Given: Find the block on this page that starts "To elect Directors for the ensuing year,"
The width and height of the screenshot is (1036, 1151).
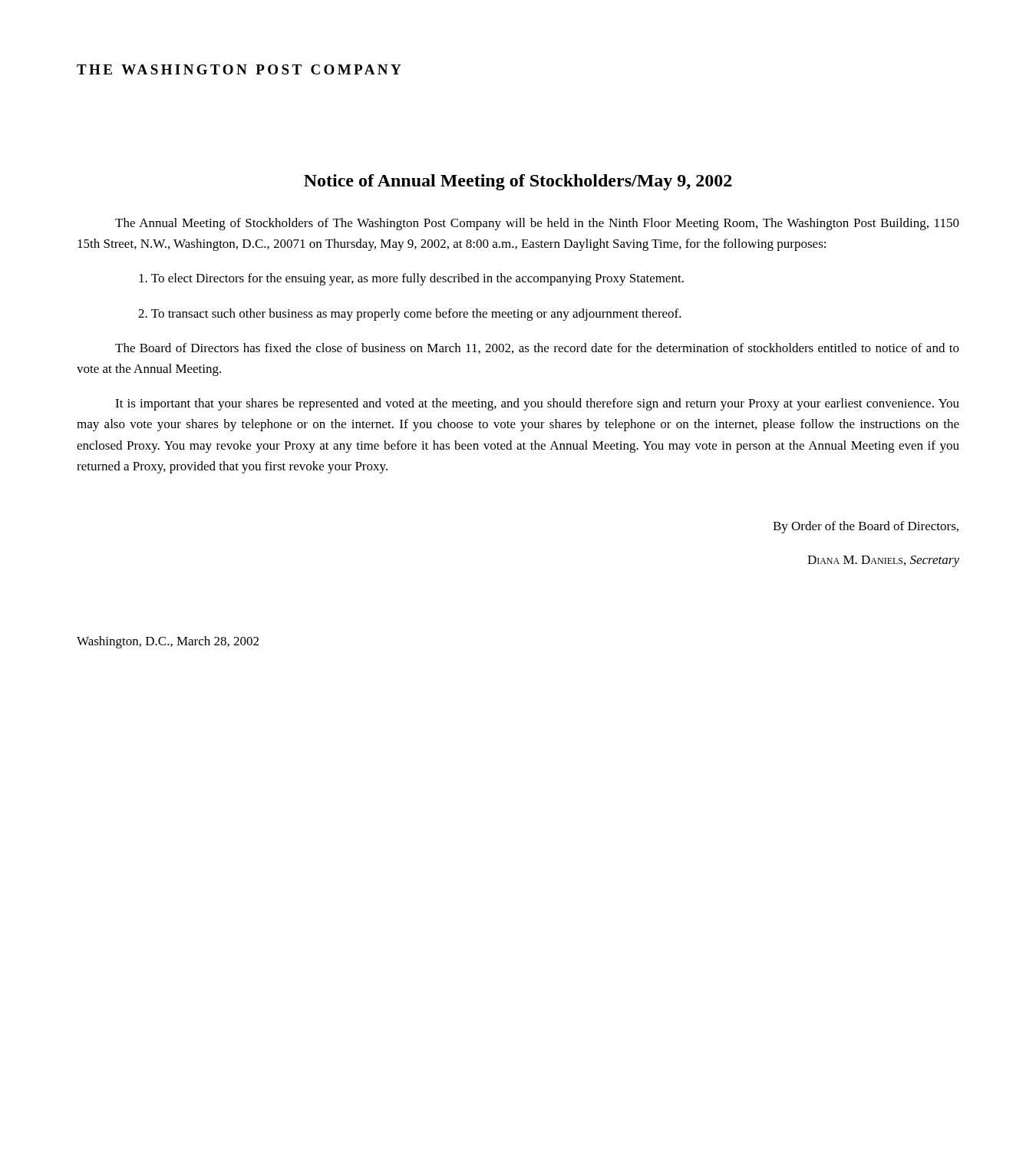Looking at the screenshot, I should click(x=549, y=278).
